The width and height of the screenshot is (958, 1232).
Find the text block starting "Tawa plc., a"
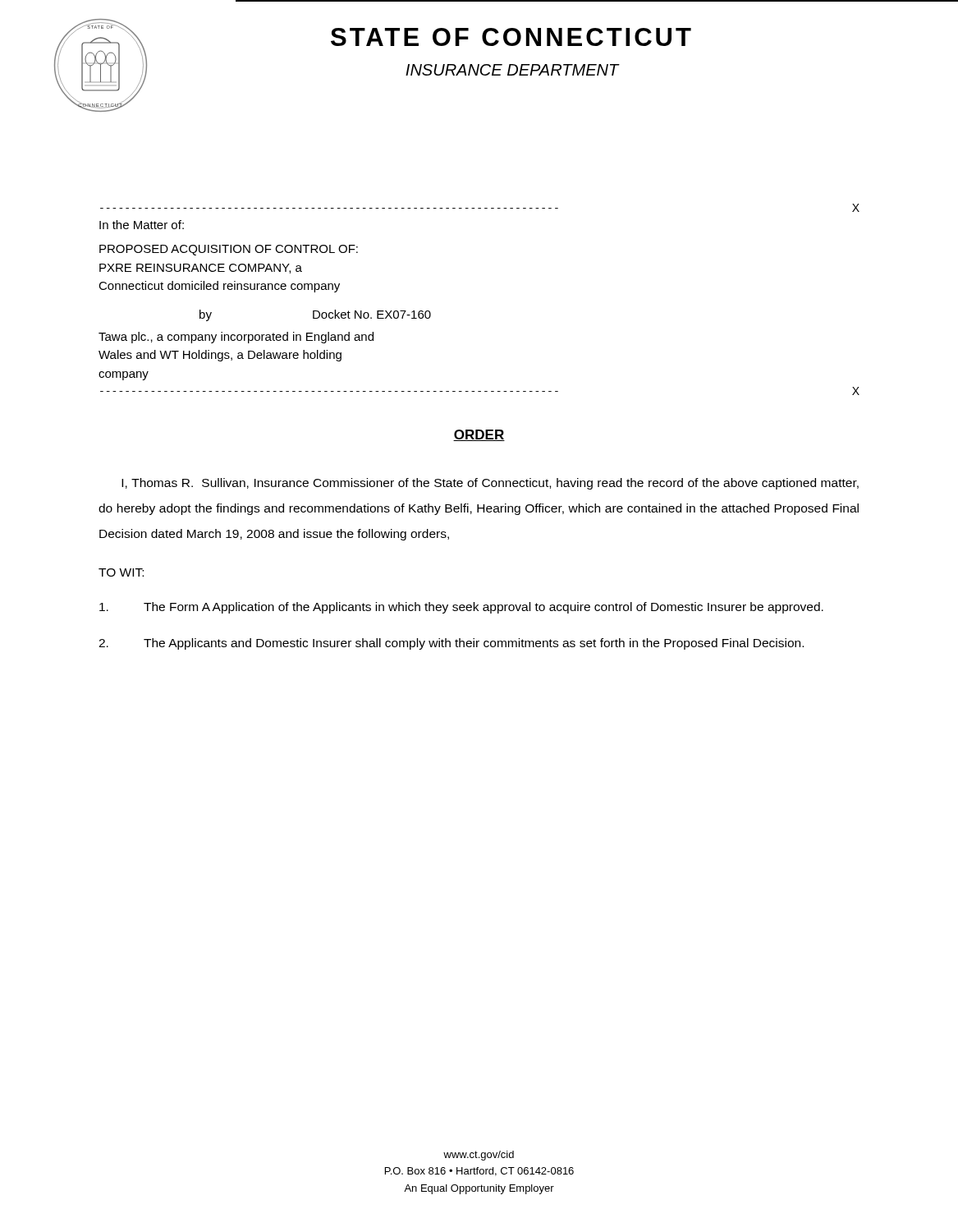pos(236,354)
